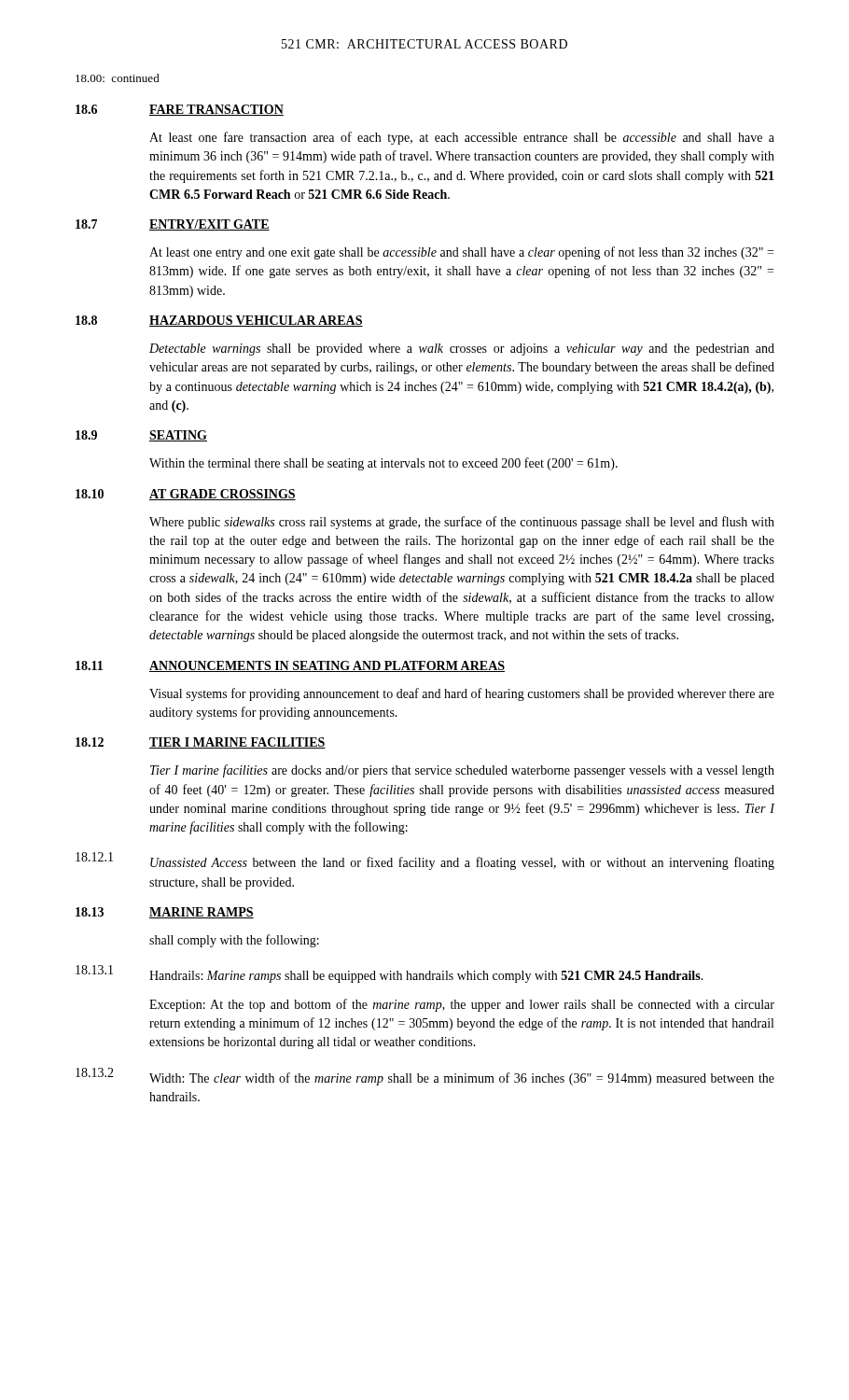Click on the passage starting "18.11 ANNOUNCEMENTS IN SEATING AND PLATFORM AREAS"
Image resolution: width=849 pixels, height=1400 pixels.
(x=424, y=668)
